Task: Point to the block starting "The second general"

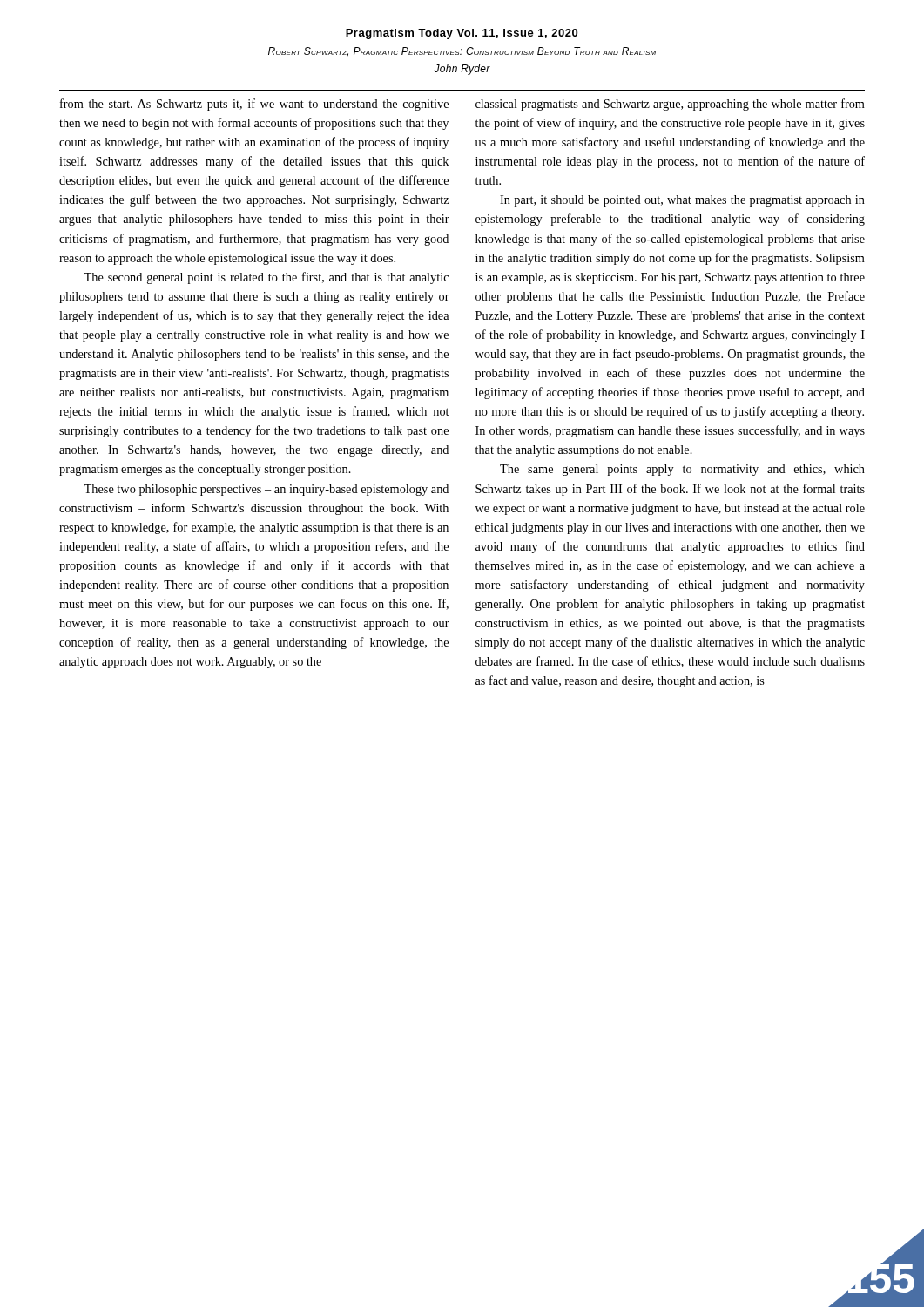Action: point(254,373)
